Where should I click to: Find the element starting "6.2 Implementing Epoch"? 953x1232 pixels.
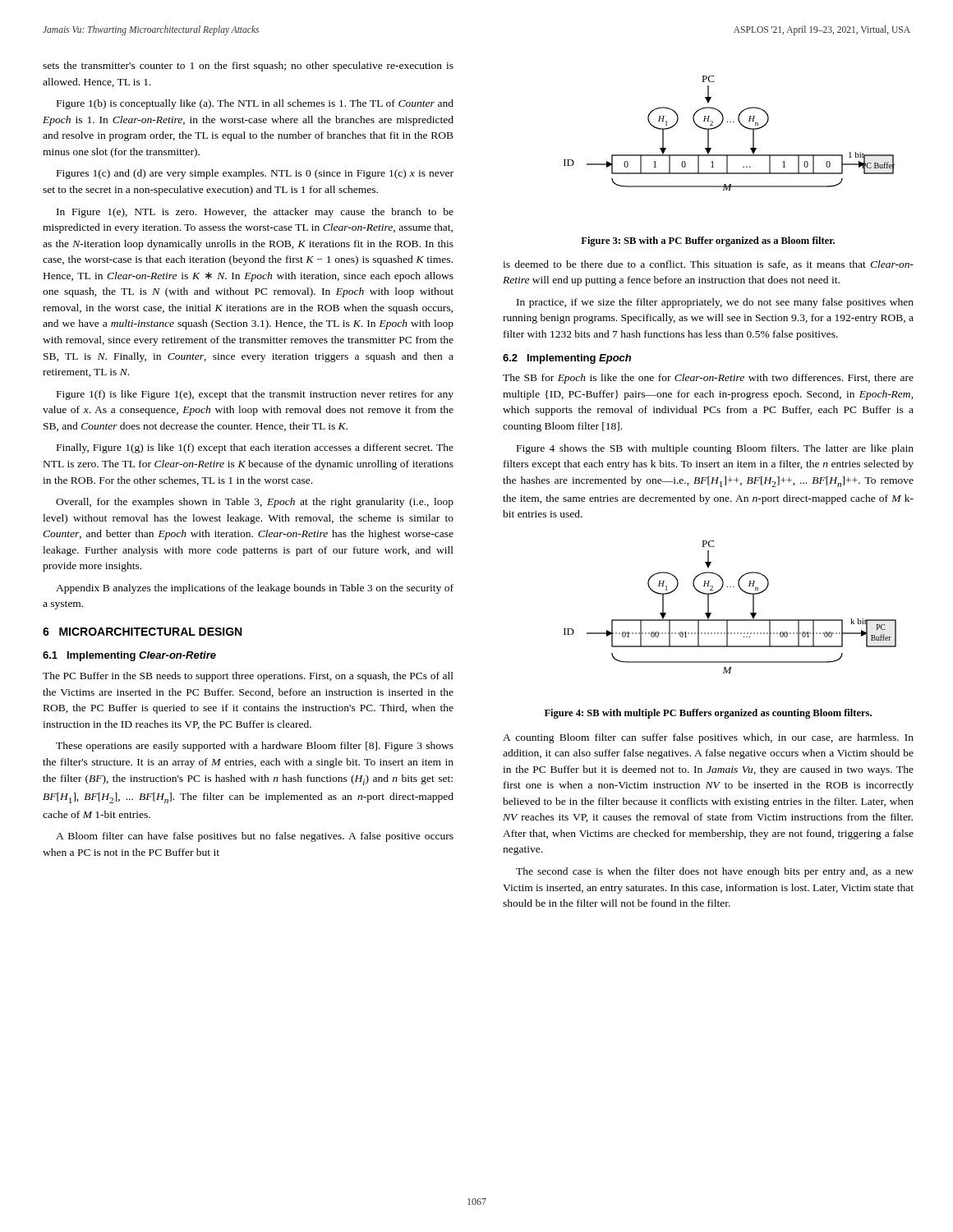click(567, 357)
